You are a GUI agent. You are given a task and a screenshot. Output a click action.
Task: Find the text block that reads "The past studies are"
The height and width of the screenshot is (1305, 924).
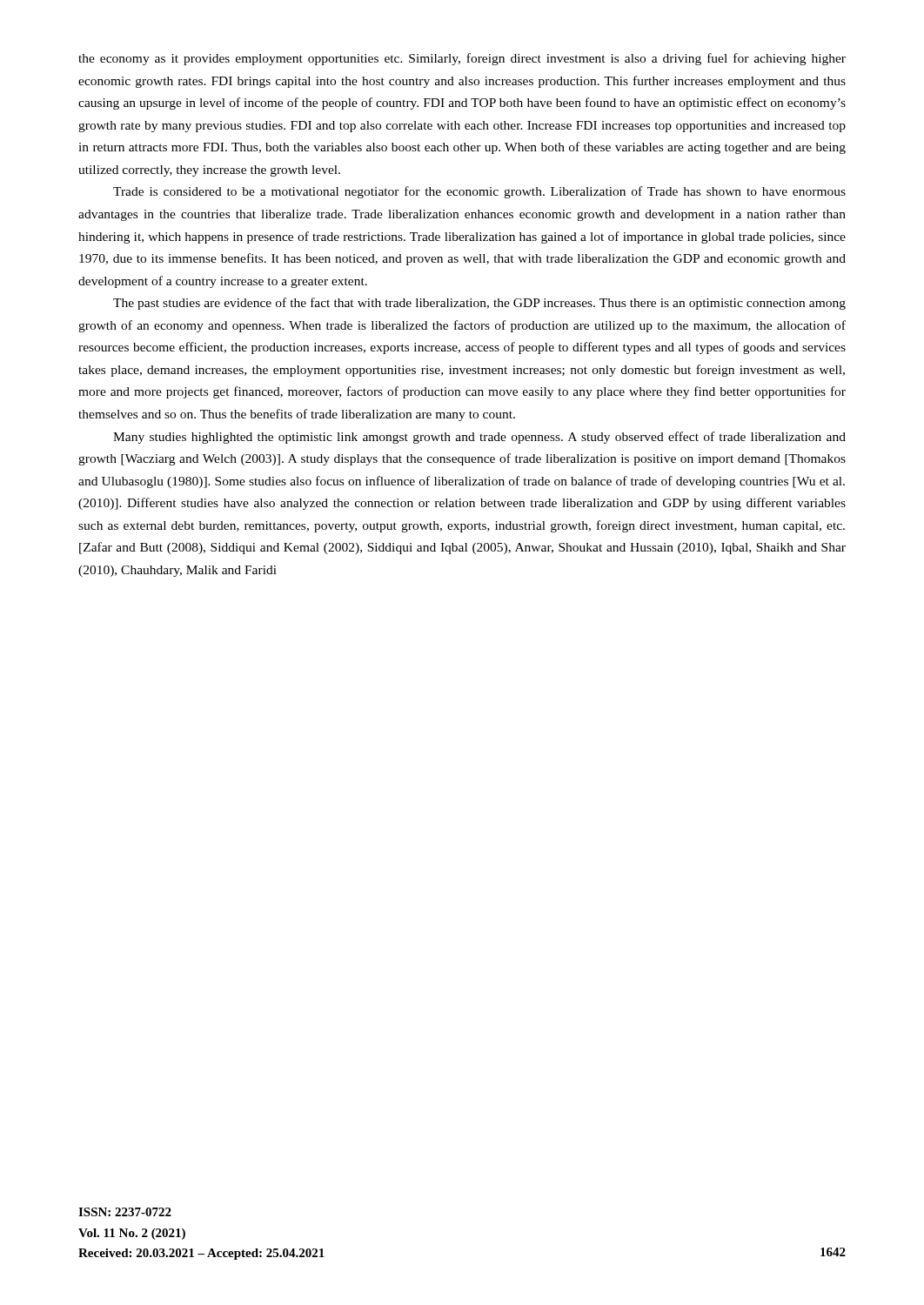pos(462,358)
